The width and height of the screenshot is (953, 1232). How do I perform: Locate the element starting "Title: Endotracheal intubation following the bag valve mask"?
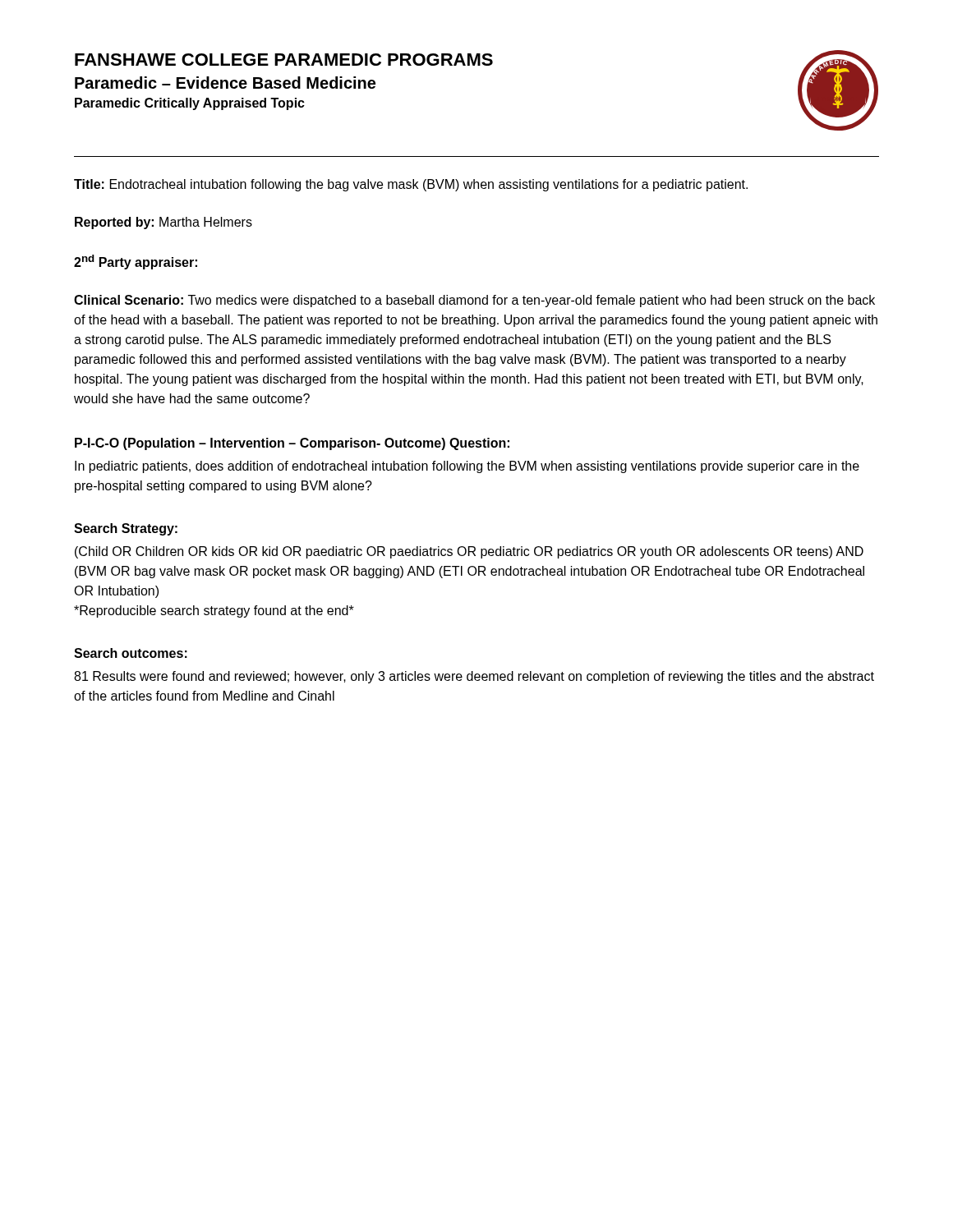click(476, 185)
